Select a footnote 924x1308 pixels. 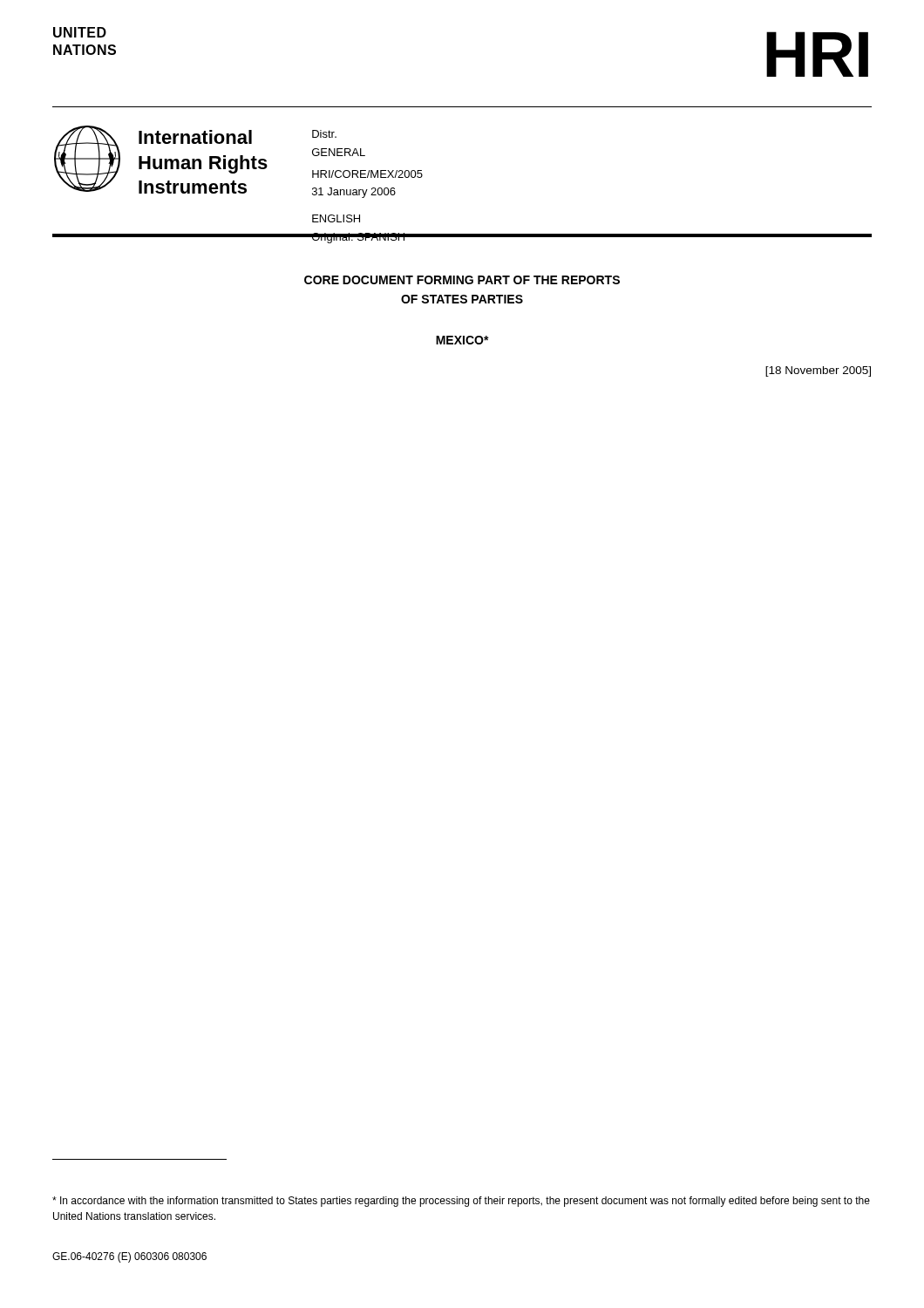click(461, 1209)
